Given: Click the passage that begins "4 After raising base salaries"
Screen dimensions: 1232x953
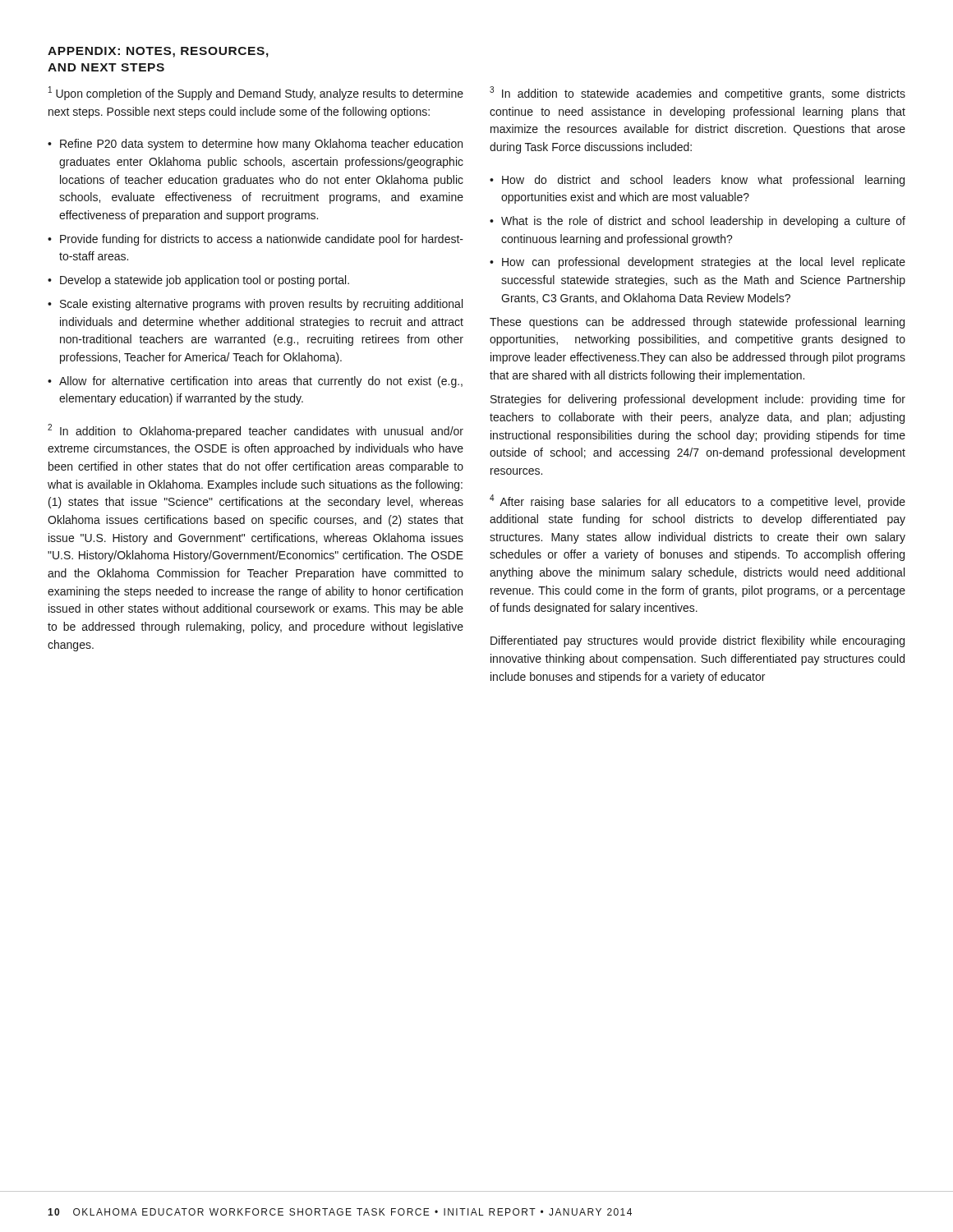Looking at the screenshot, I should point(698,554).
